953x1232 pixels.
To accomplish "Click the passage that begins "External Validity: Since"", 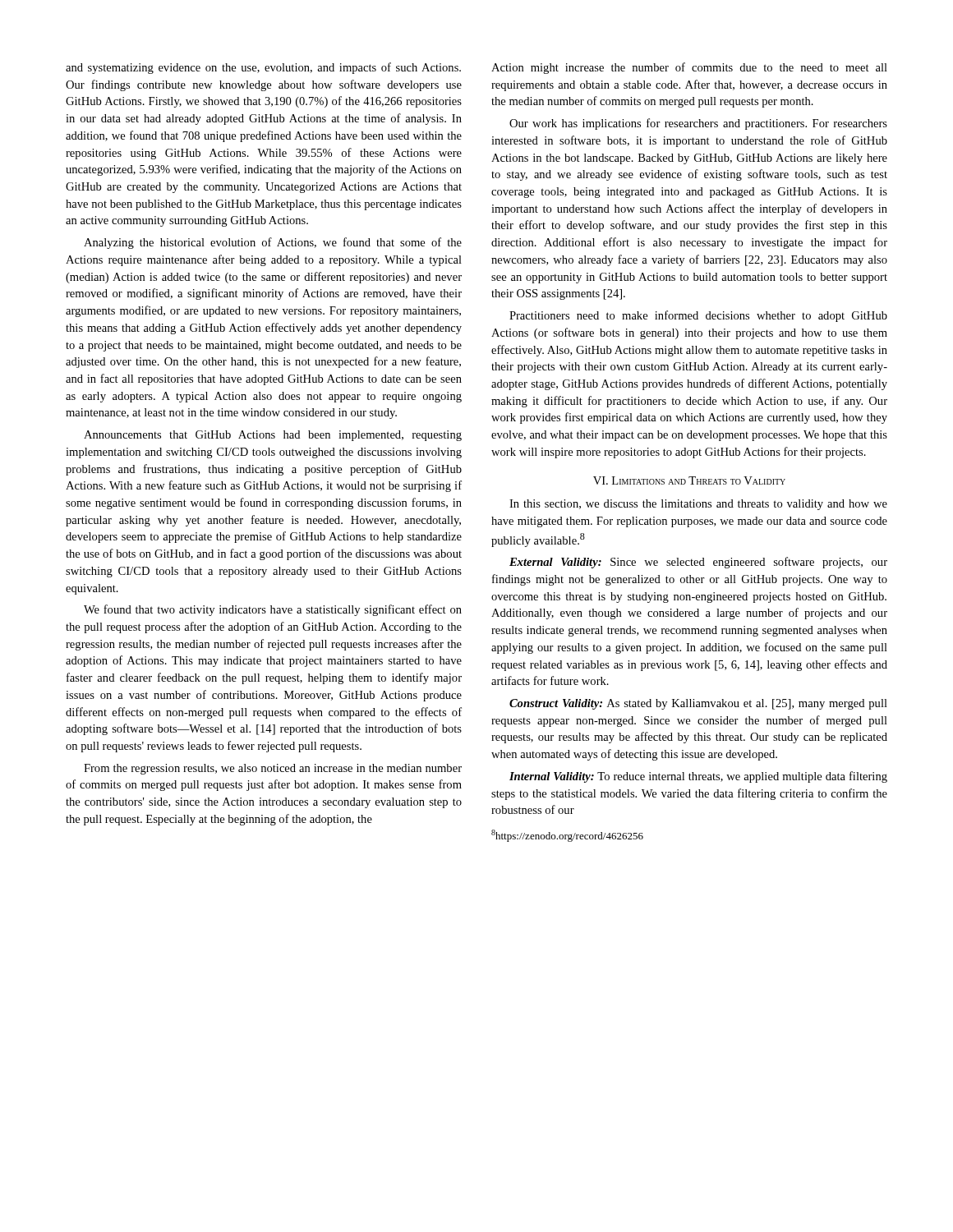I will click(689, 622).
